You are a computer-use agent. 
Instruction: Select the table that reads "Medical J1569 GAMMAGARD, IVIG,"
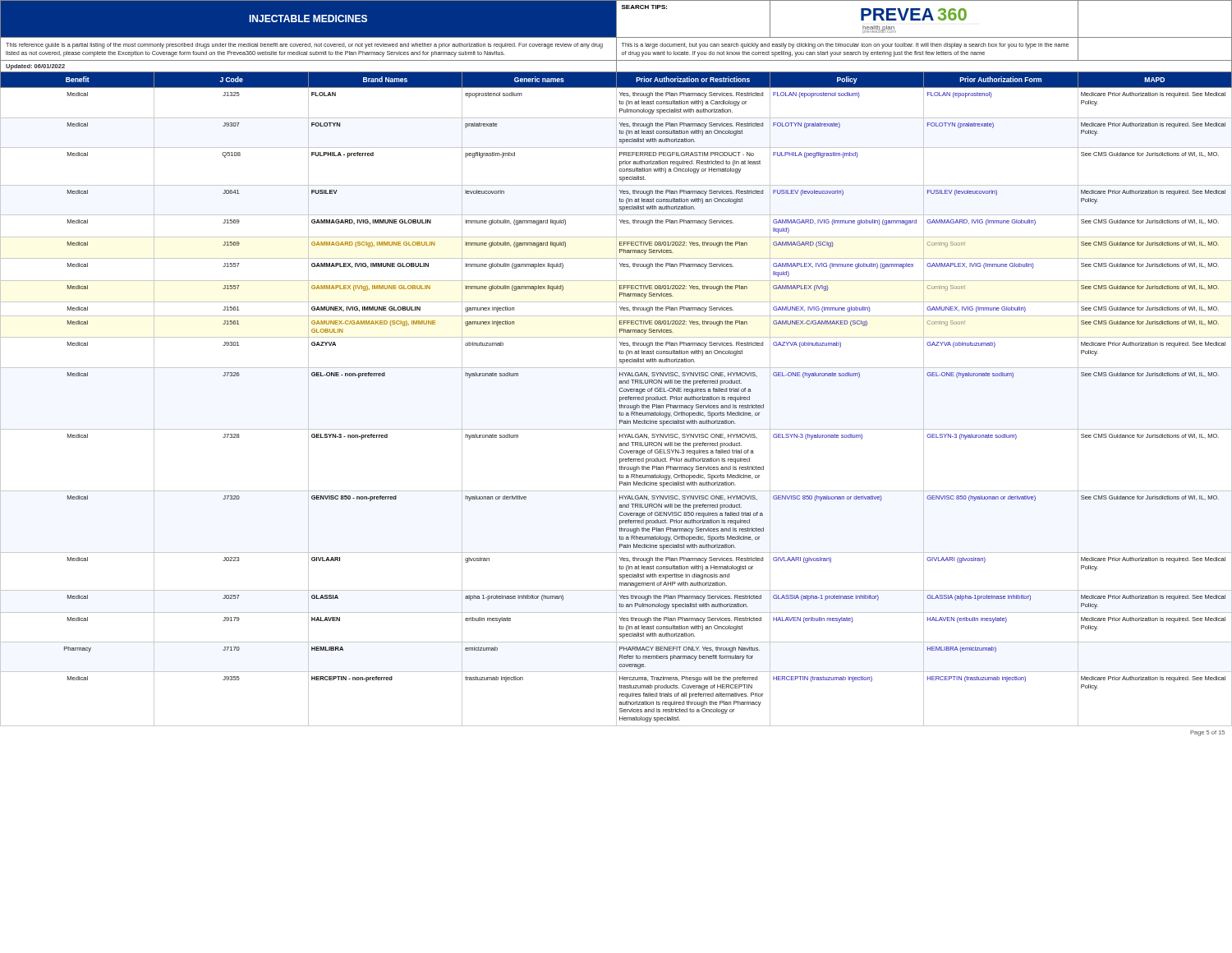[616, 226]
